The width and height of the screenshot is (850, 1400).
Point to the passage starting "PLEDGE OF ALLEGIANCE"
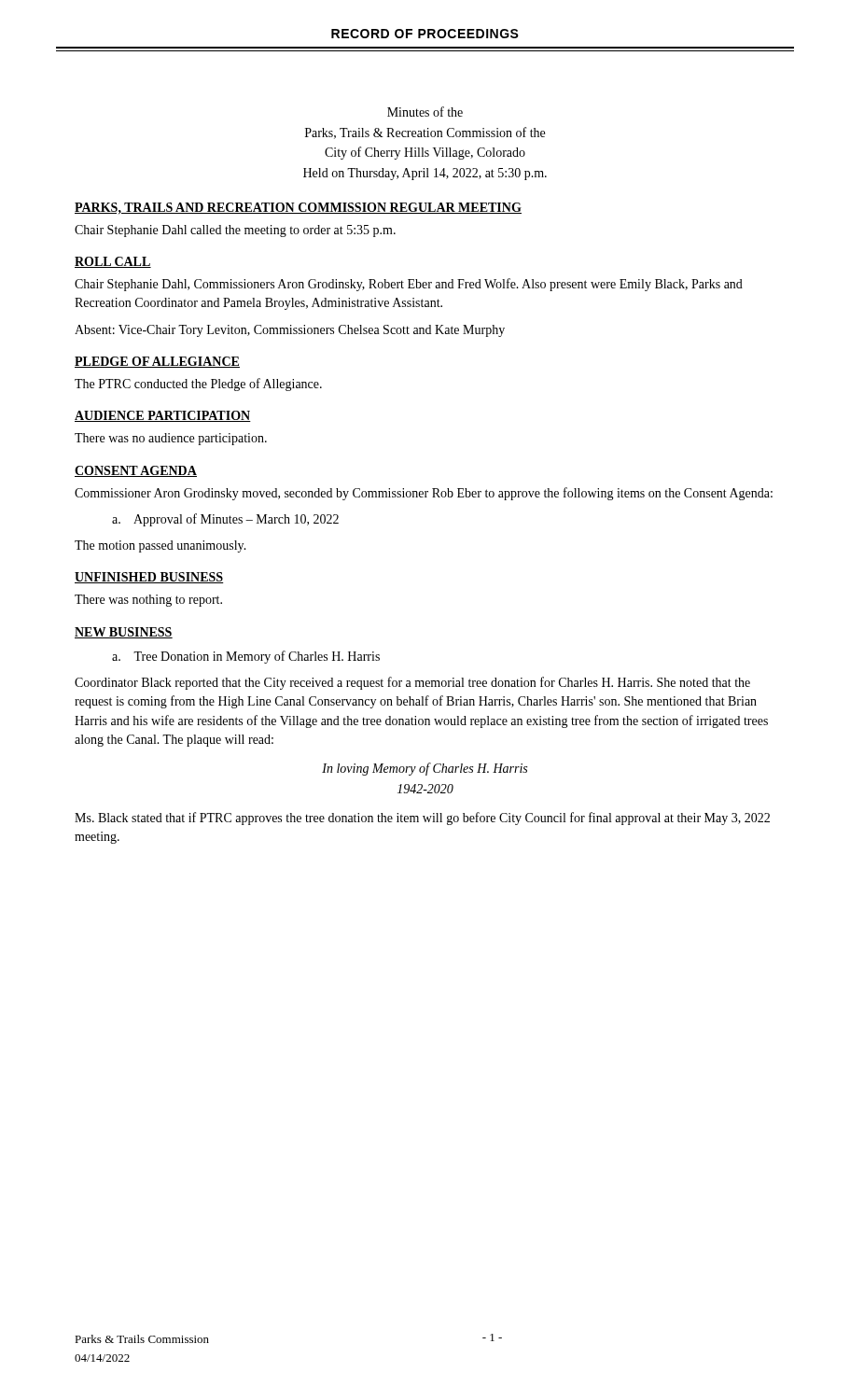point(157,362)
